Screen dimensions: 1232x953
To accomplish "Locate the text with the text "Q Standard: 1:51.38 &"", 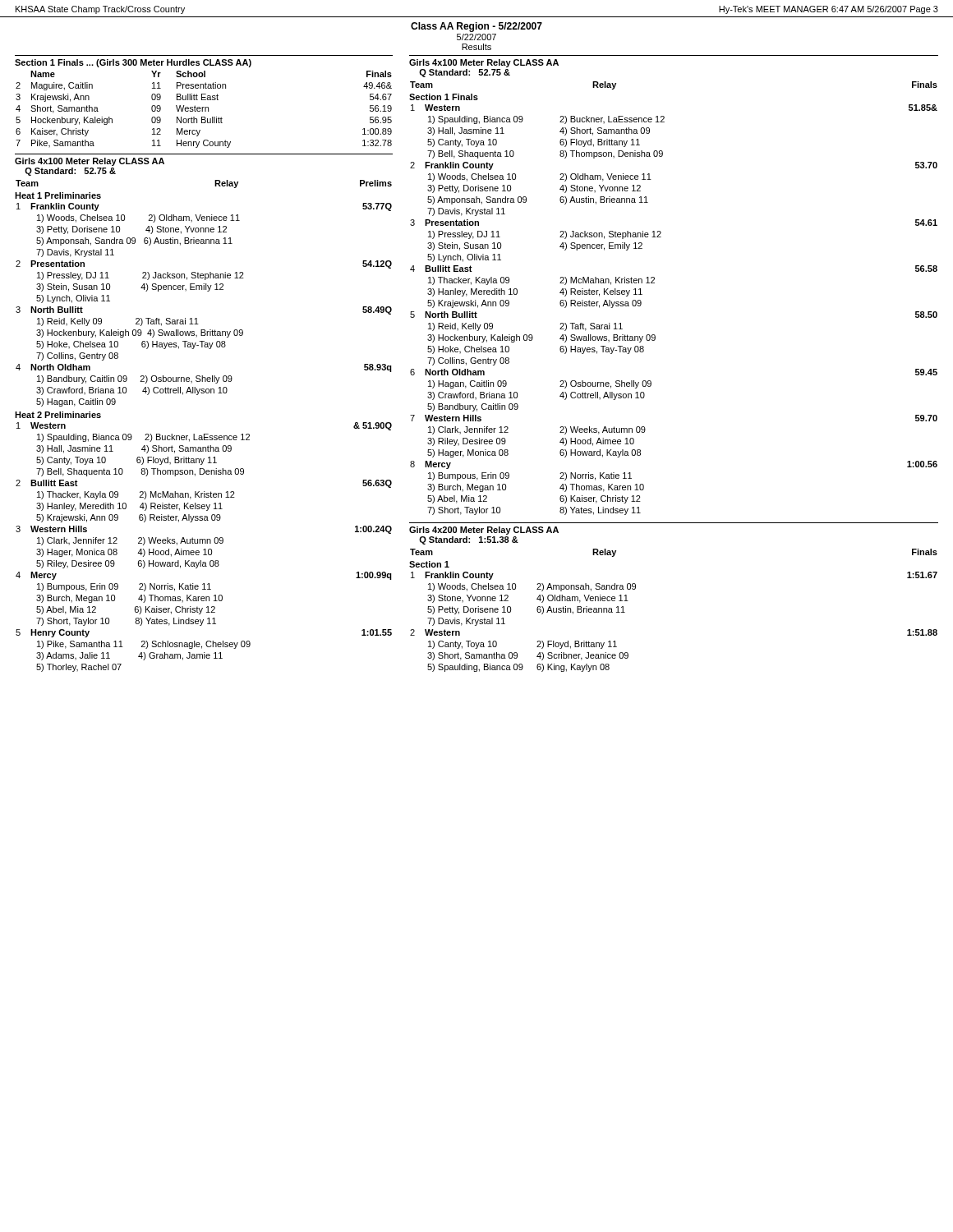I will point(464,540).
